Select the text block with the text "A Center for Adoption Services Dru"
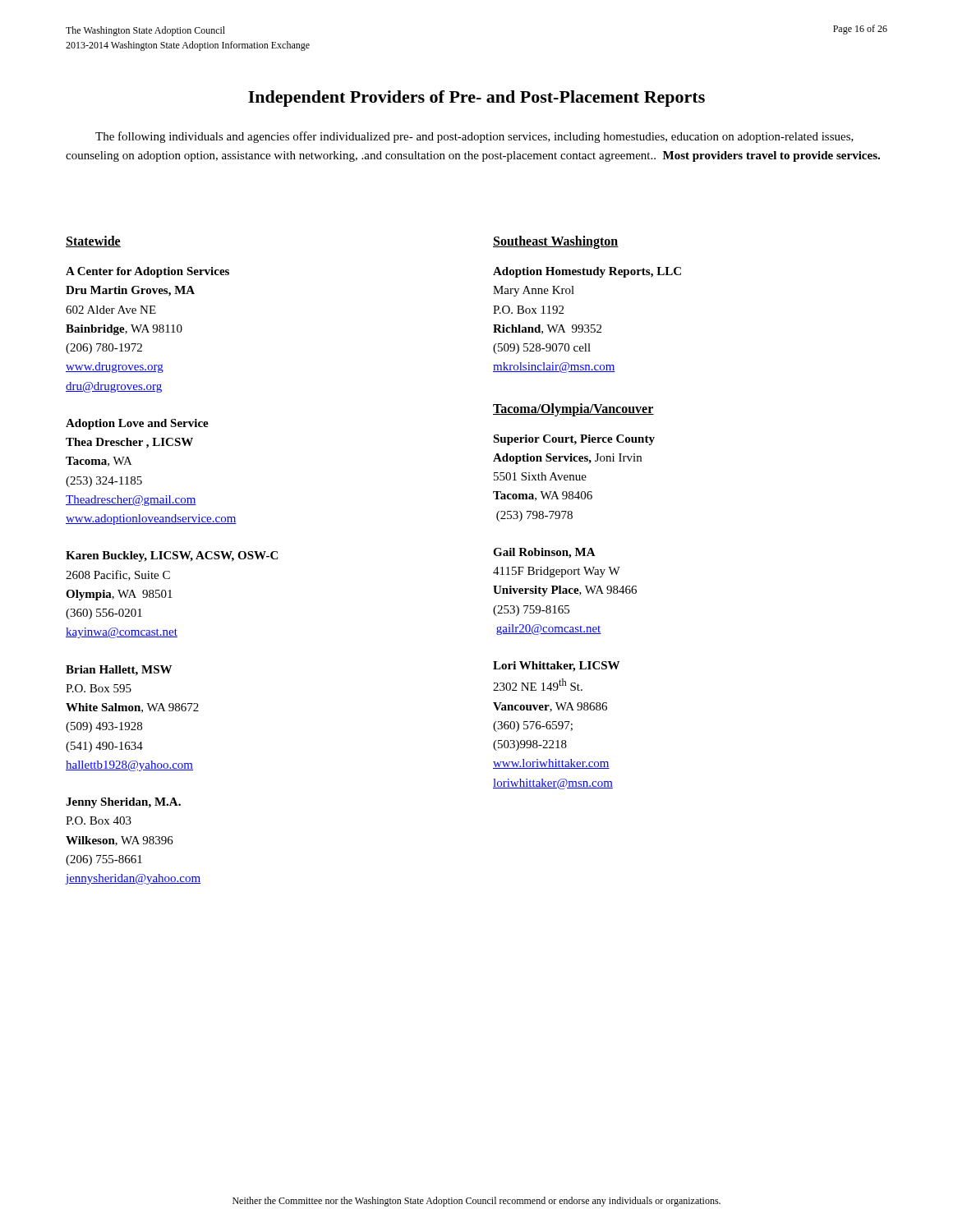953x1232 pixels. (147, 272)
